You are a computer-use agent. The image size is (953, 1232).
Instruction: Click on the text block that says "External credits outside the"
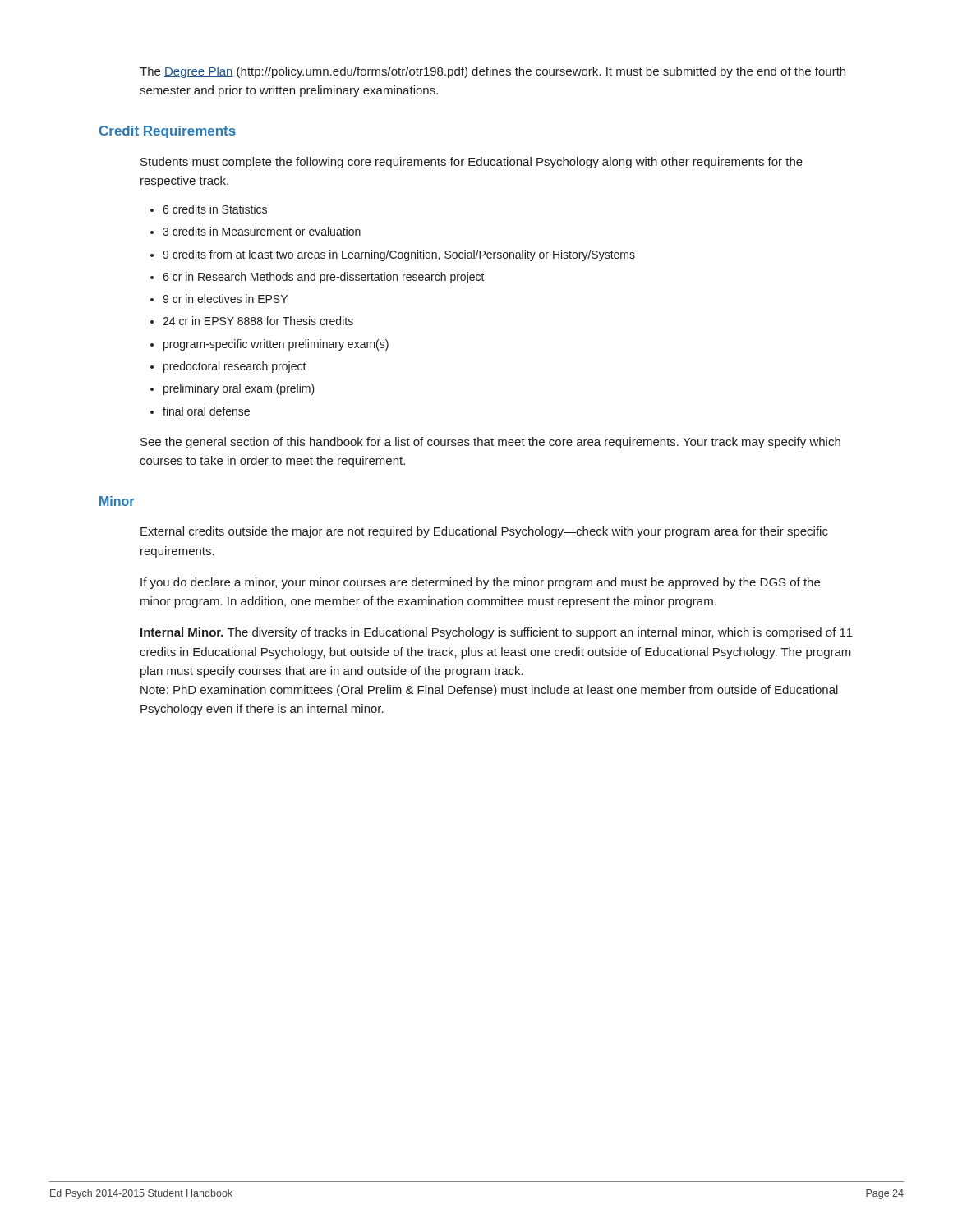(497, 541)
